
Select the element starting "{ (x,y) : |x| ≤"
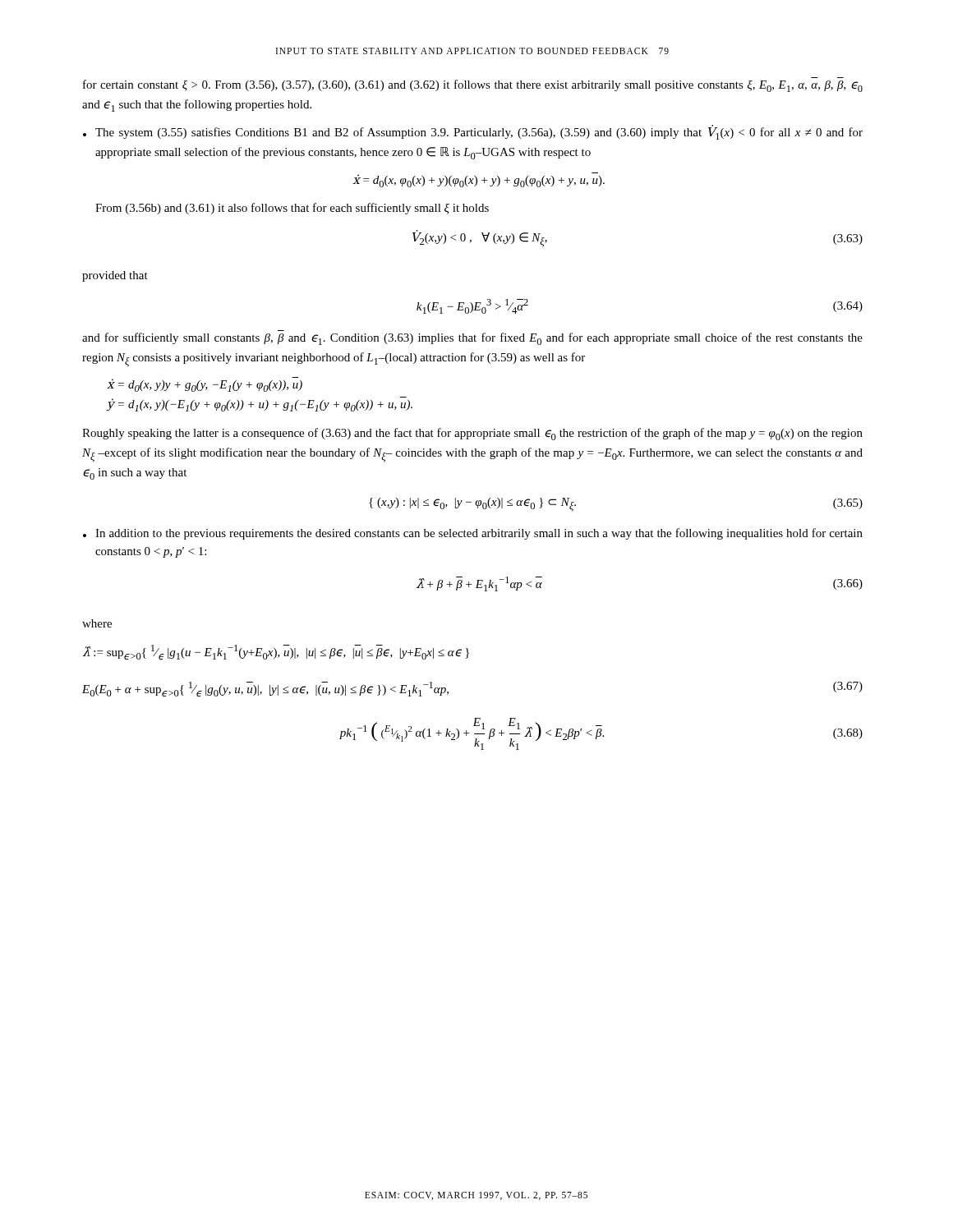pos(478,505)
